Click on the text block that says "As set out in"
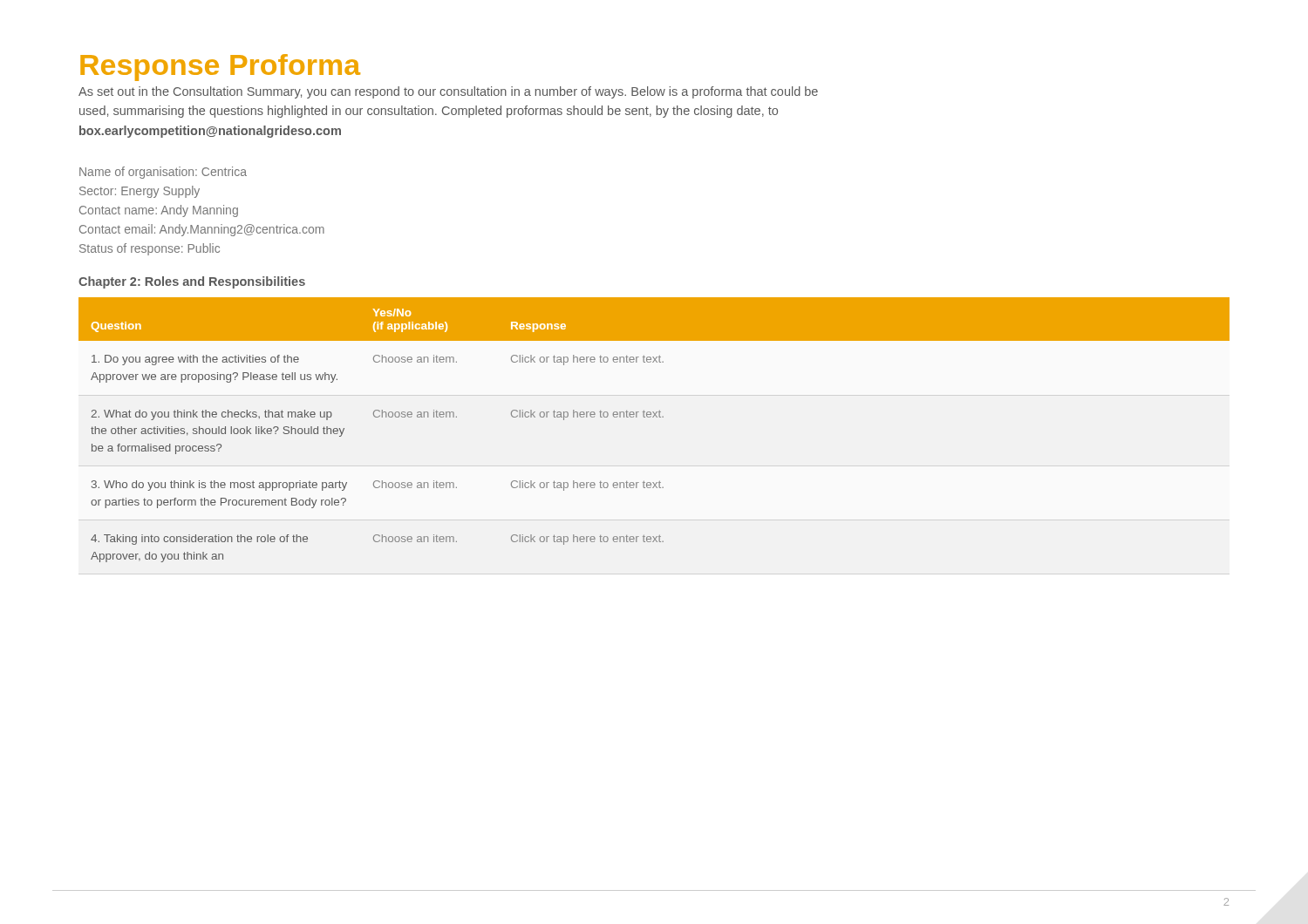This screenshot has width=1308, height=924. 448,111
